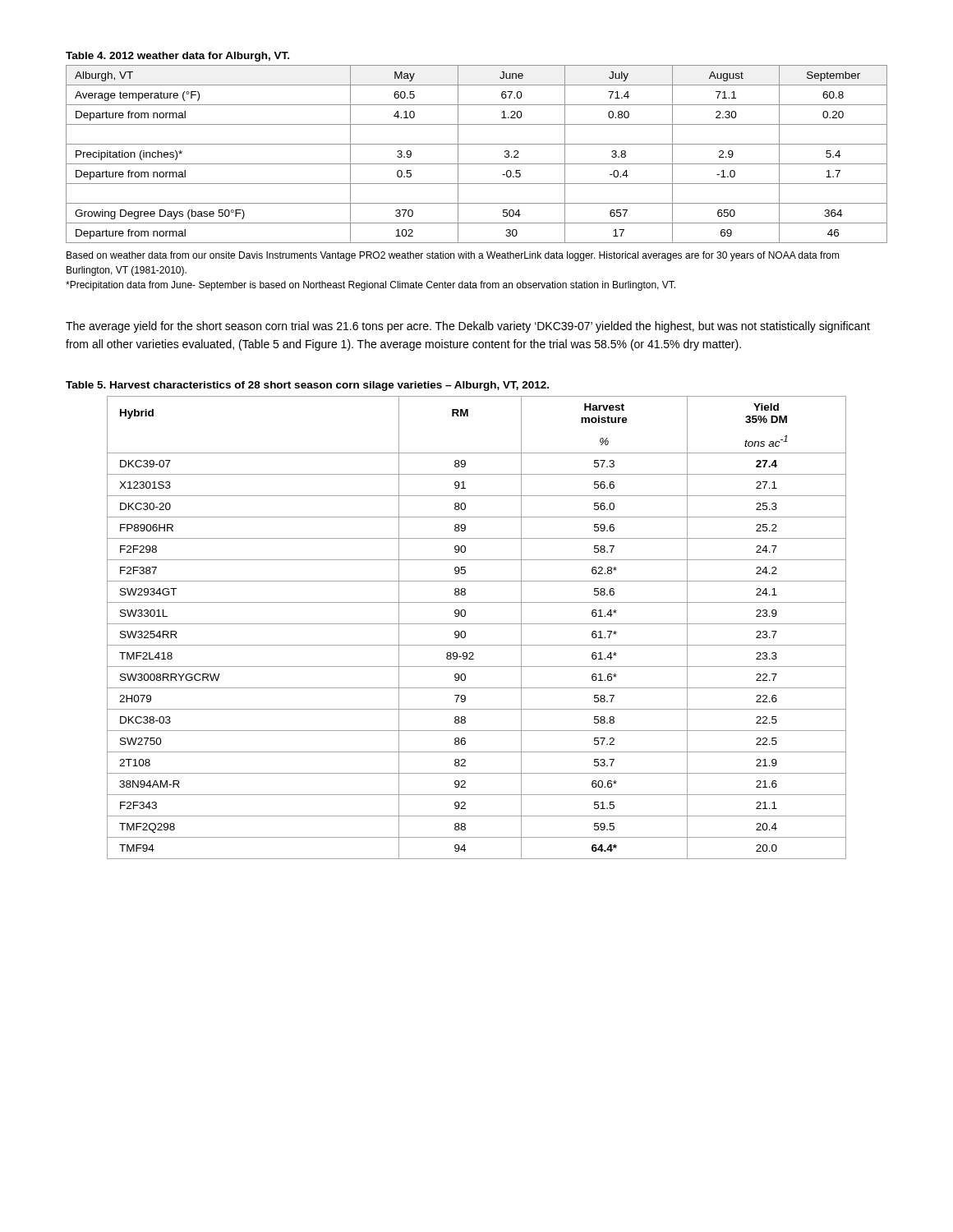Locate the region starting "The average yield for the short"
The image size is (953, 1232).
[468, 335]
